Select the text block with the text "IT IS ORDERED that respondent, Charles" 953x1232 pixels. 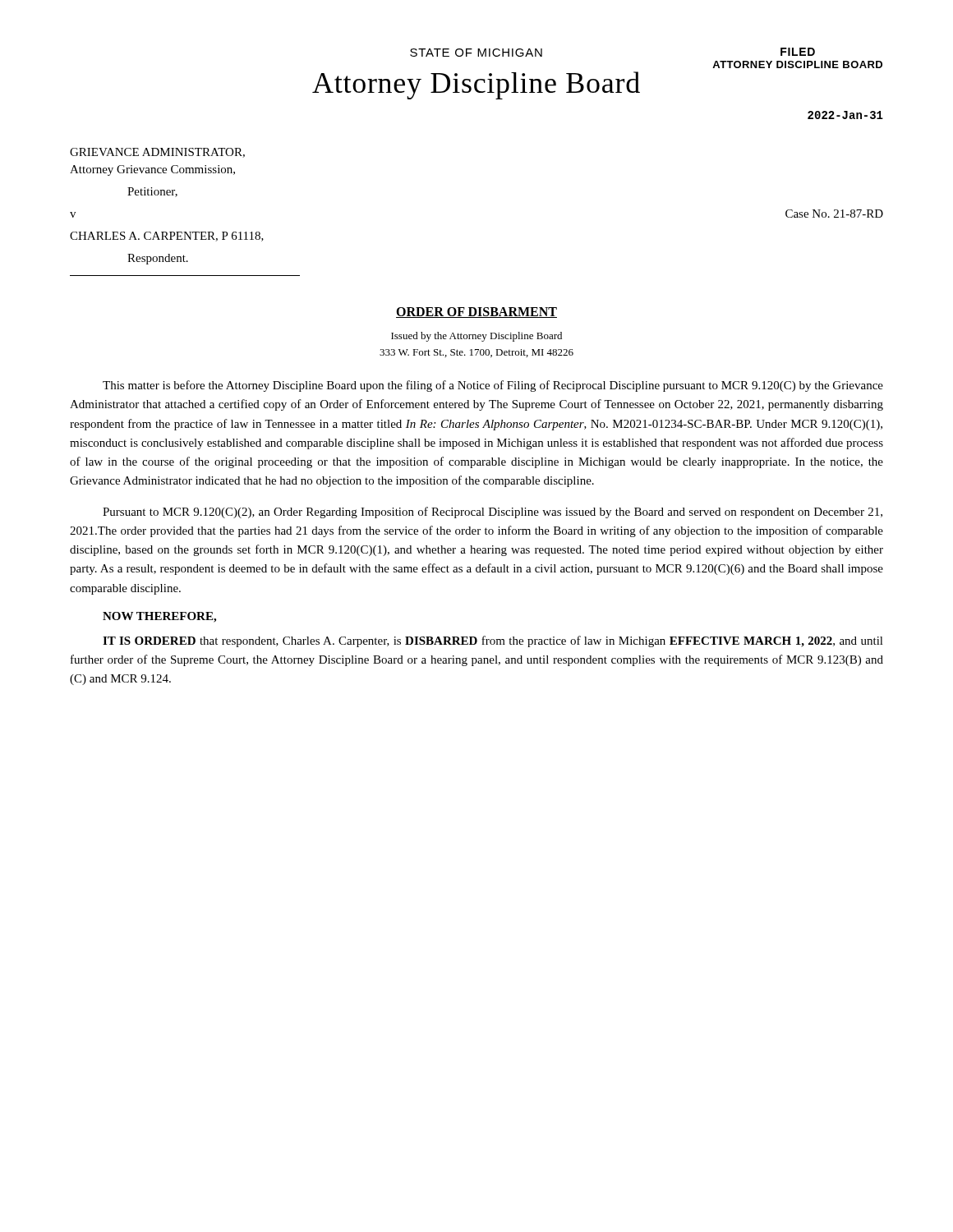(x=476, y=660)
